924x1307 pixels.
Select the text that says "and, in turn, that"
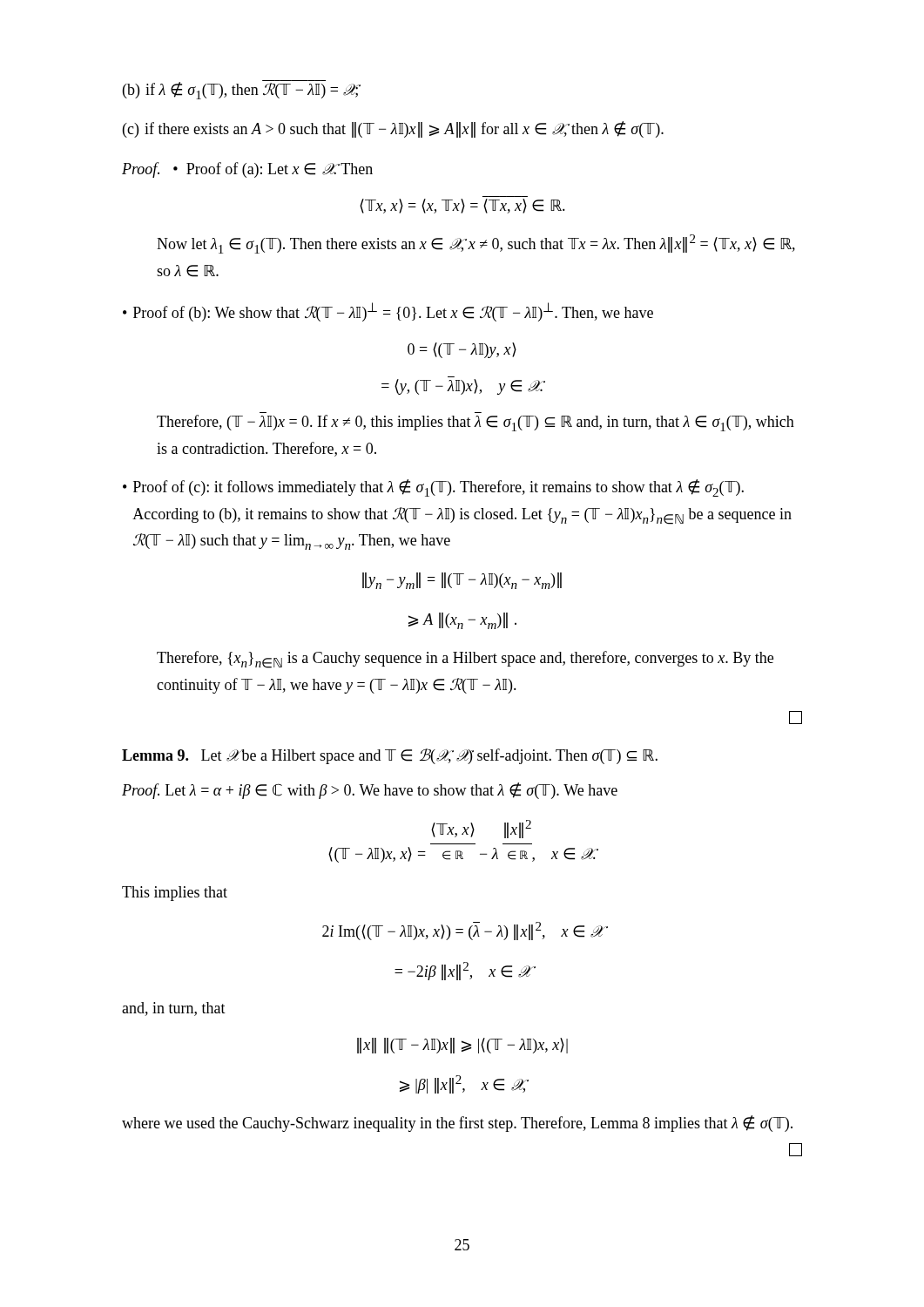[x=174, y=1008]
